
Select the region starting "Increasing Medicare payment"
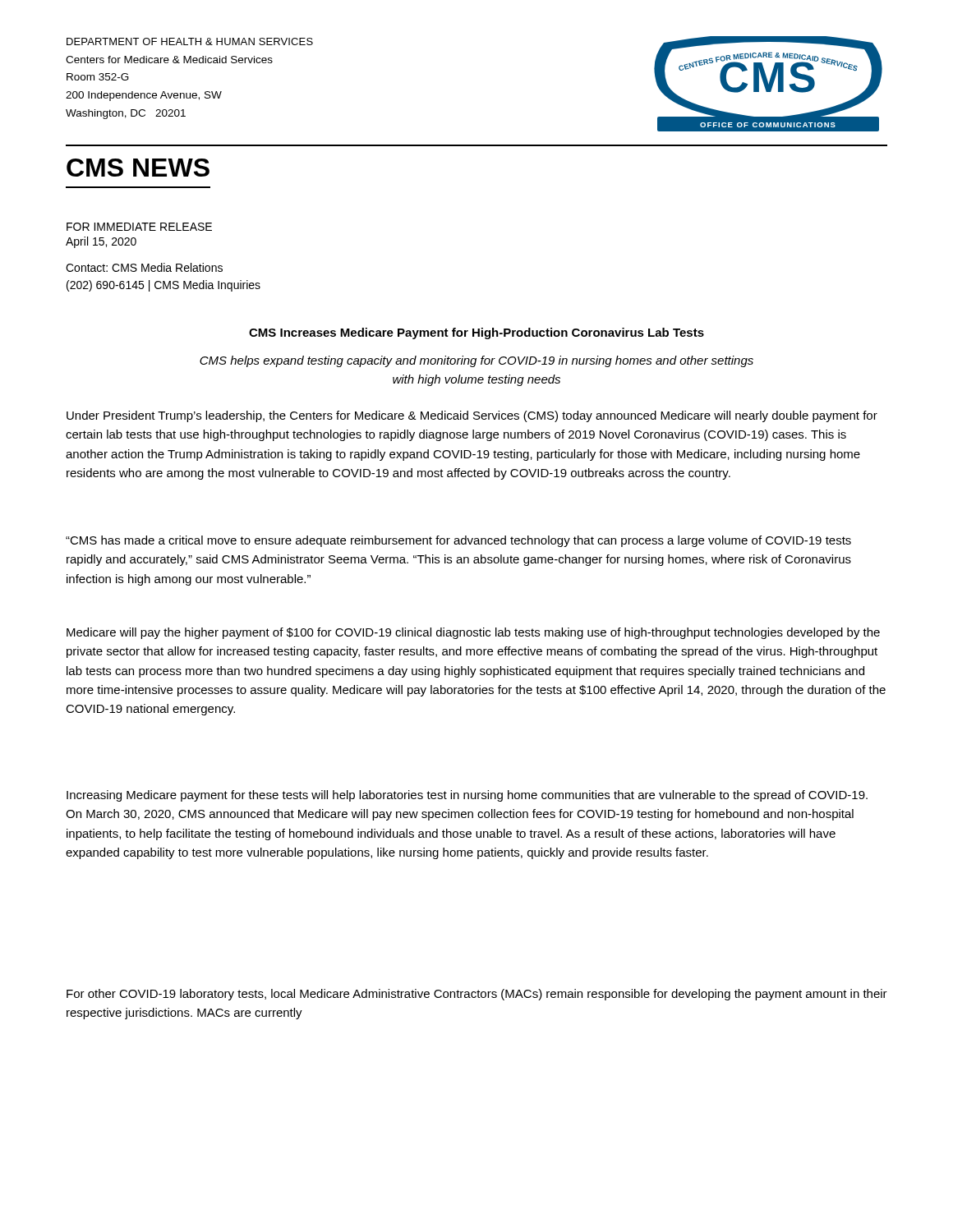point(467,823)
